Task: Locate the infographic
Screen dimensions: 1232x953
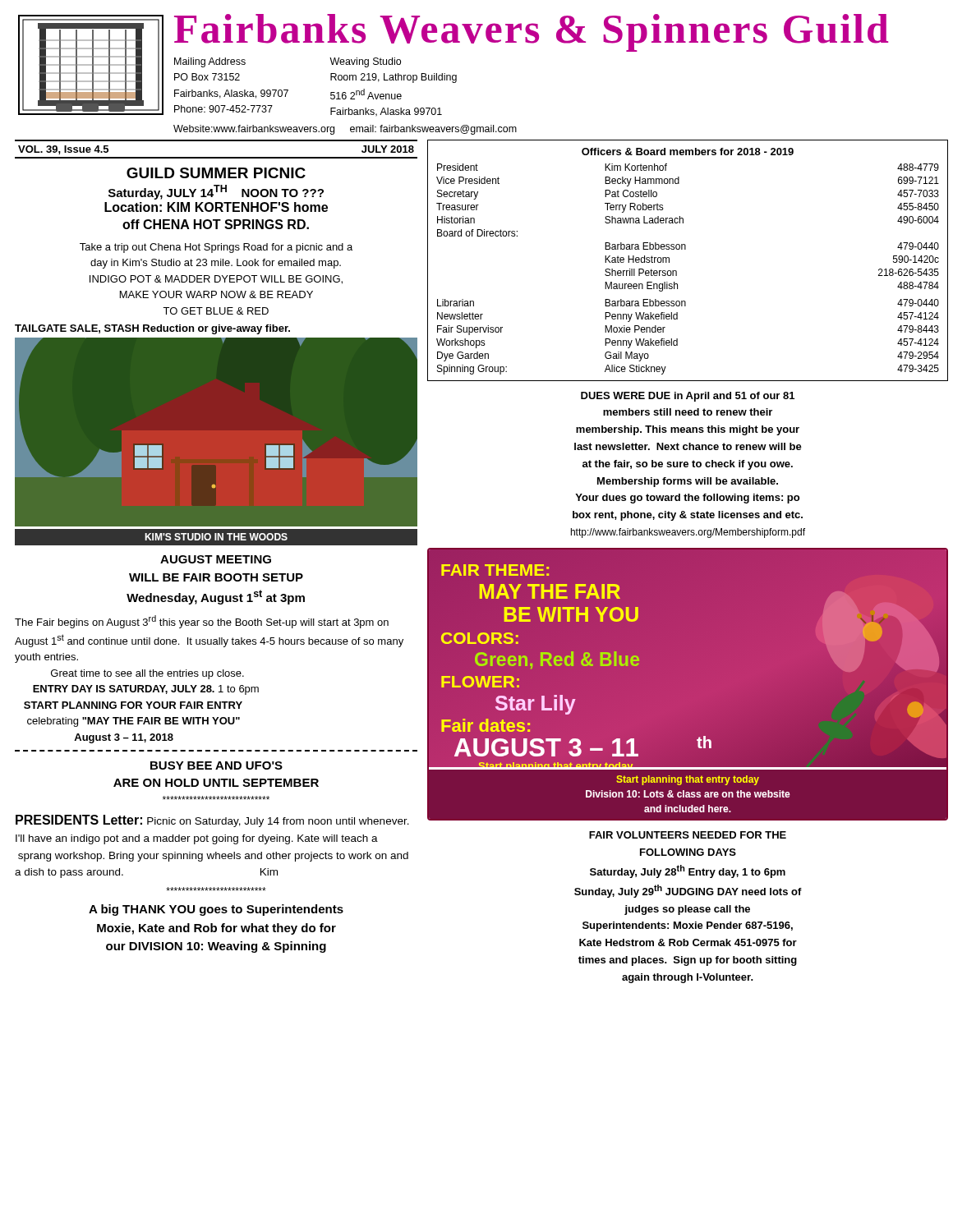Action: (x=688, y=684)
